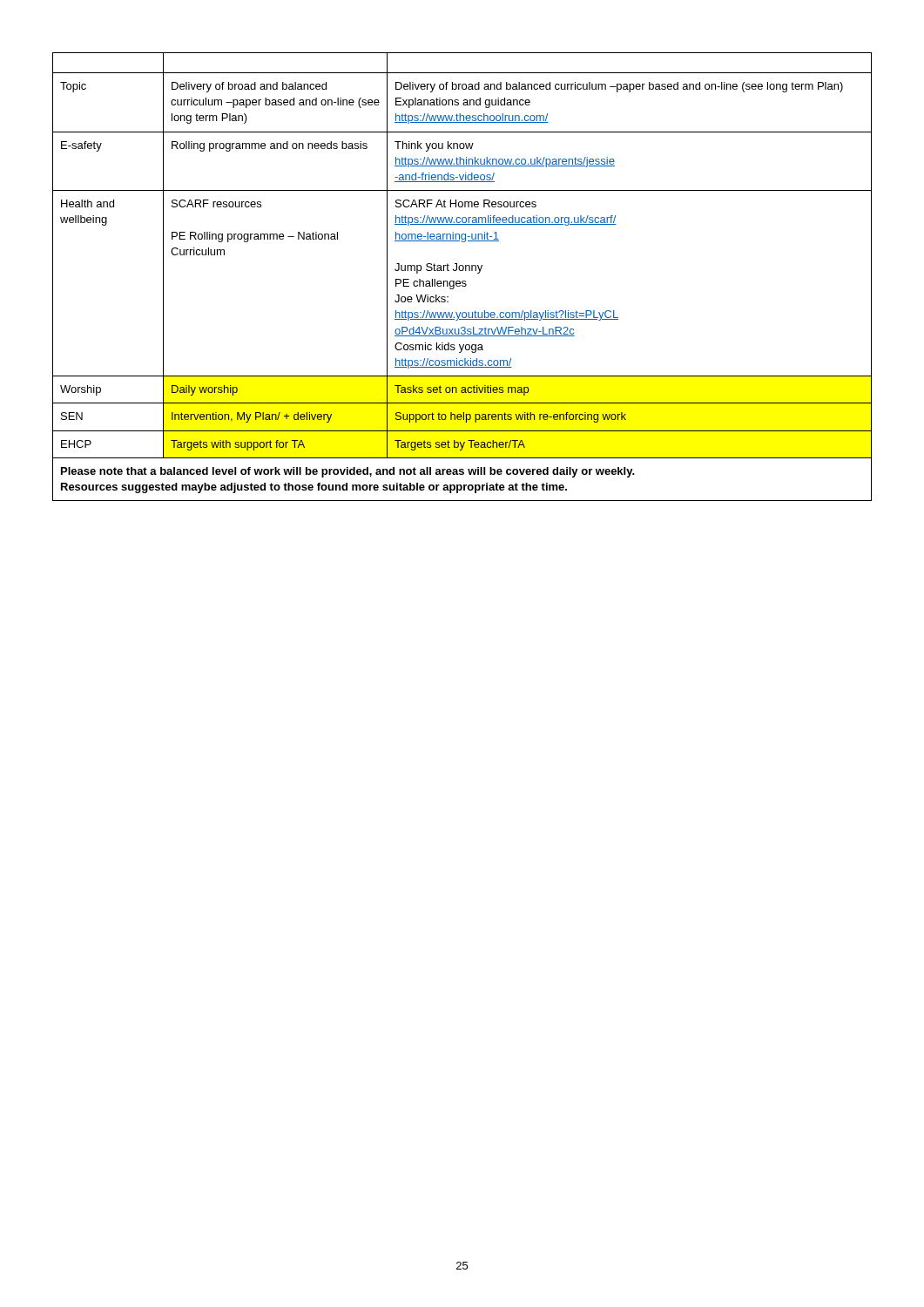
Task: Click on the table containing "SCARF resources PE Rolling"
Action: 462,277
